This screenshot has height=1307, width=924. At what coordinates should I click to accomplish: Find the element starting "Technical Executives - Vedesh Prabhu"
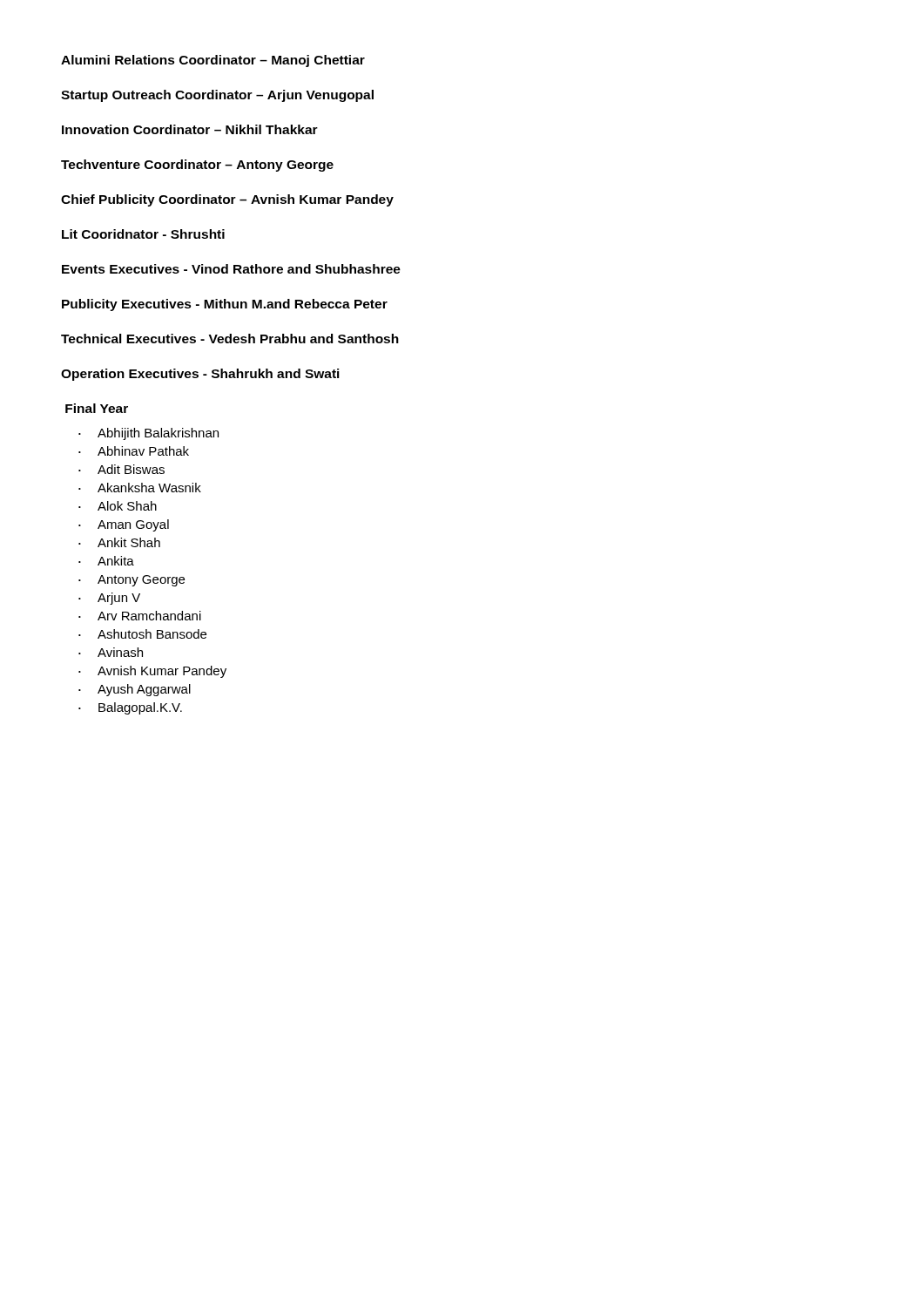[230, 339]
